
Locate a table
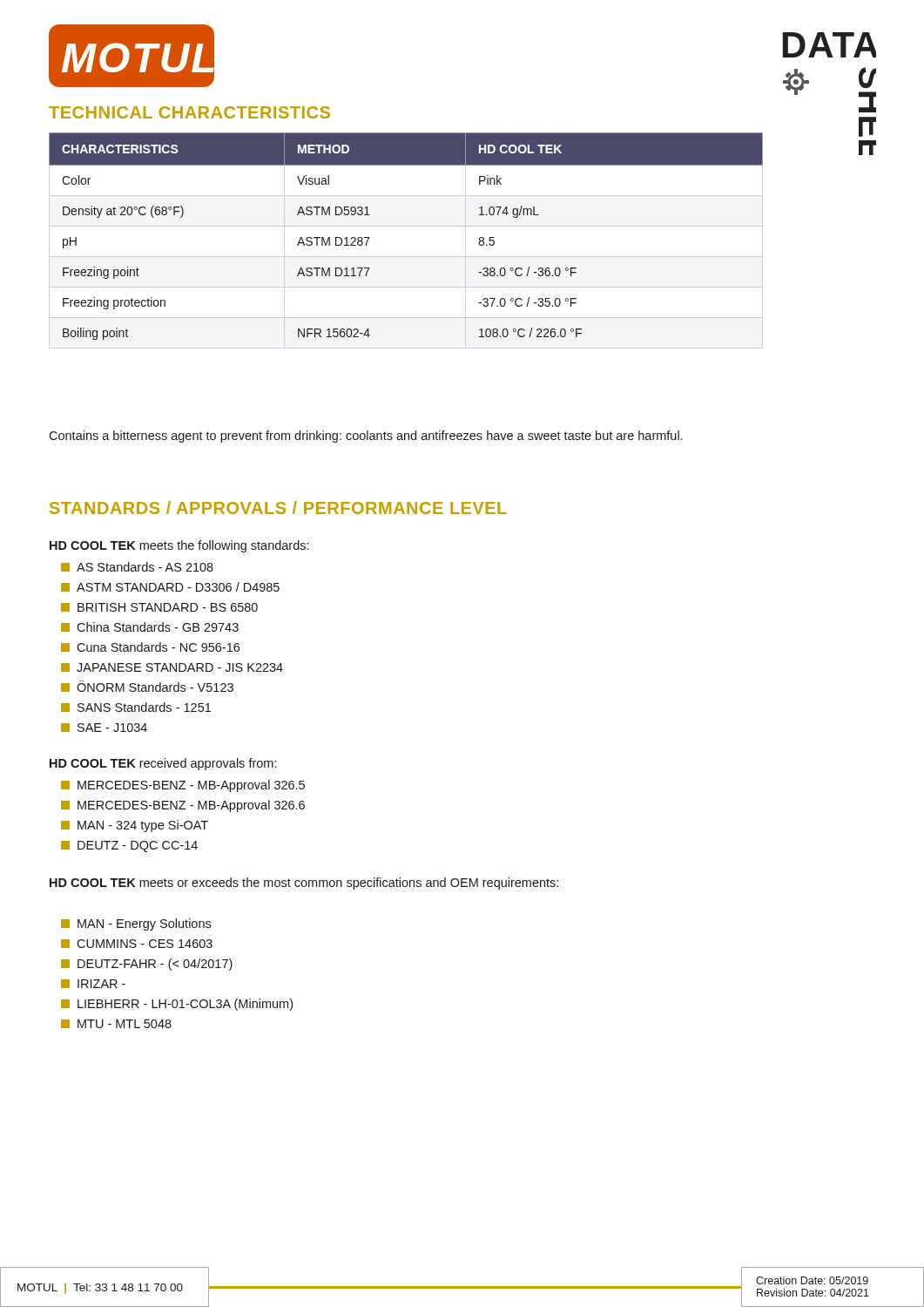(x=406, y=240)
